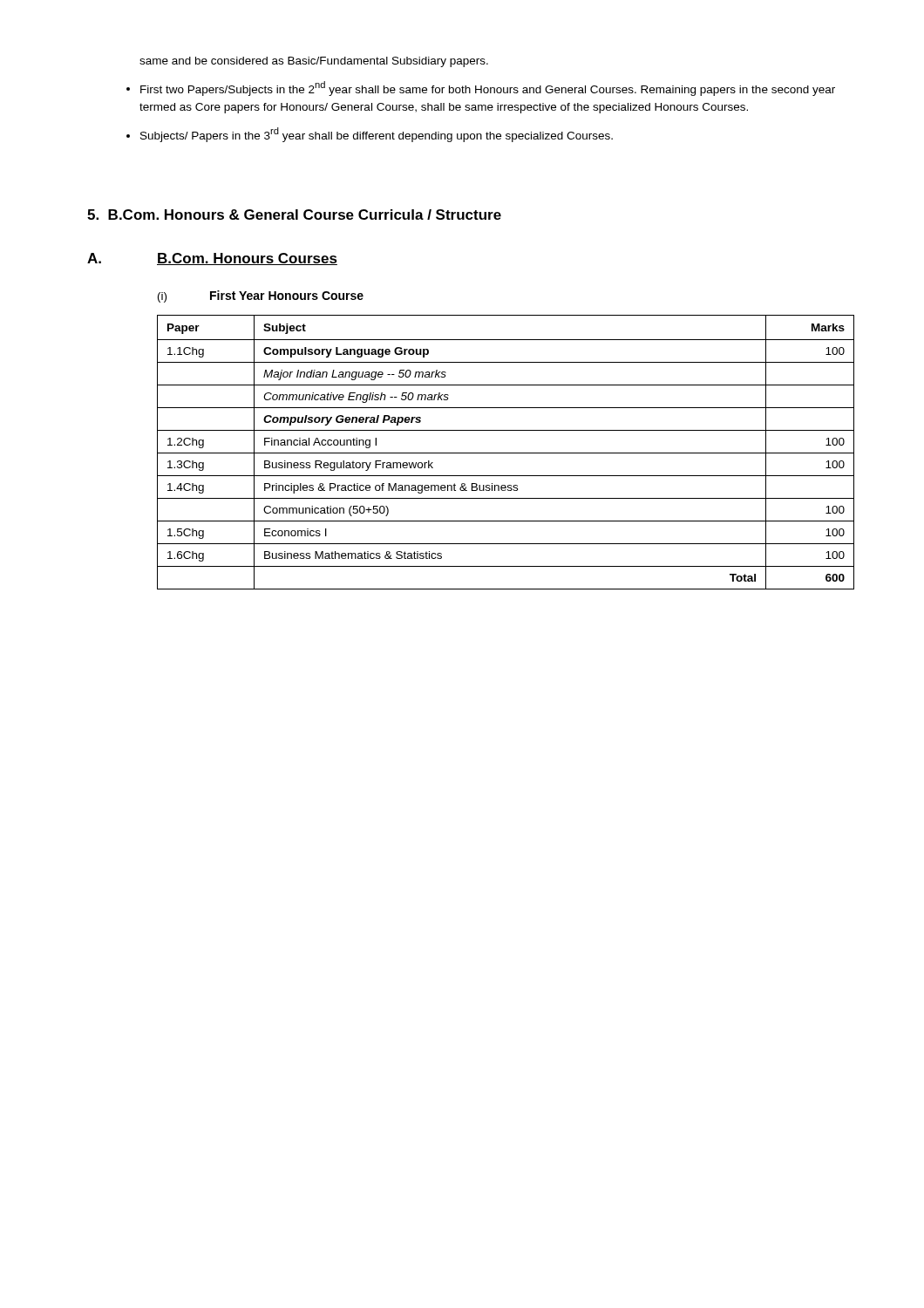Click on the list item with the text "Subjects/ Papers in the"
The image size is (924, 1308).
click(377, 134)
